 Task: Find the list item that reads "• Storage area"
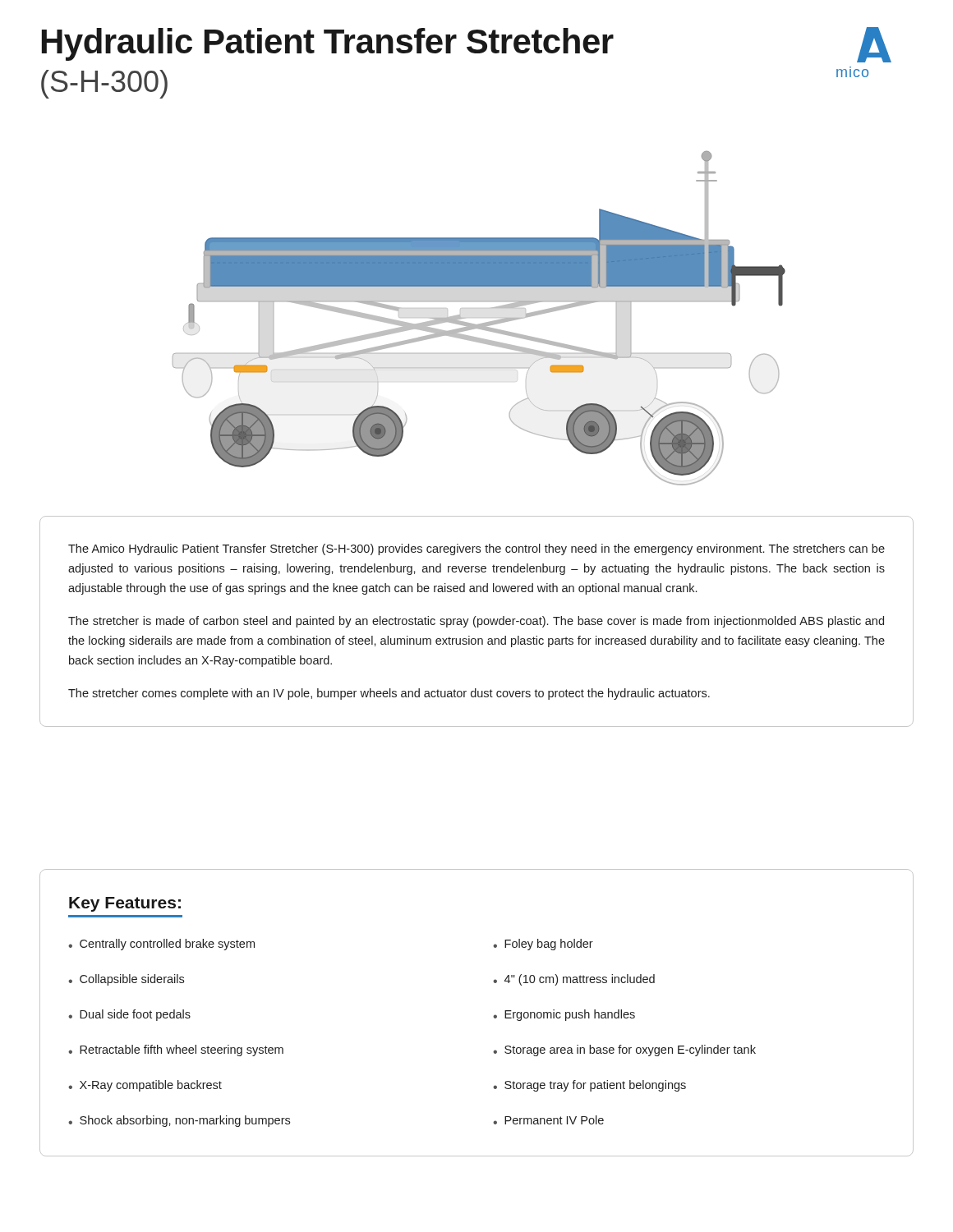tap(624, 1052)
